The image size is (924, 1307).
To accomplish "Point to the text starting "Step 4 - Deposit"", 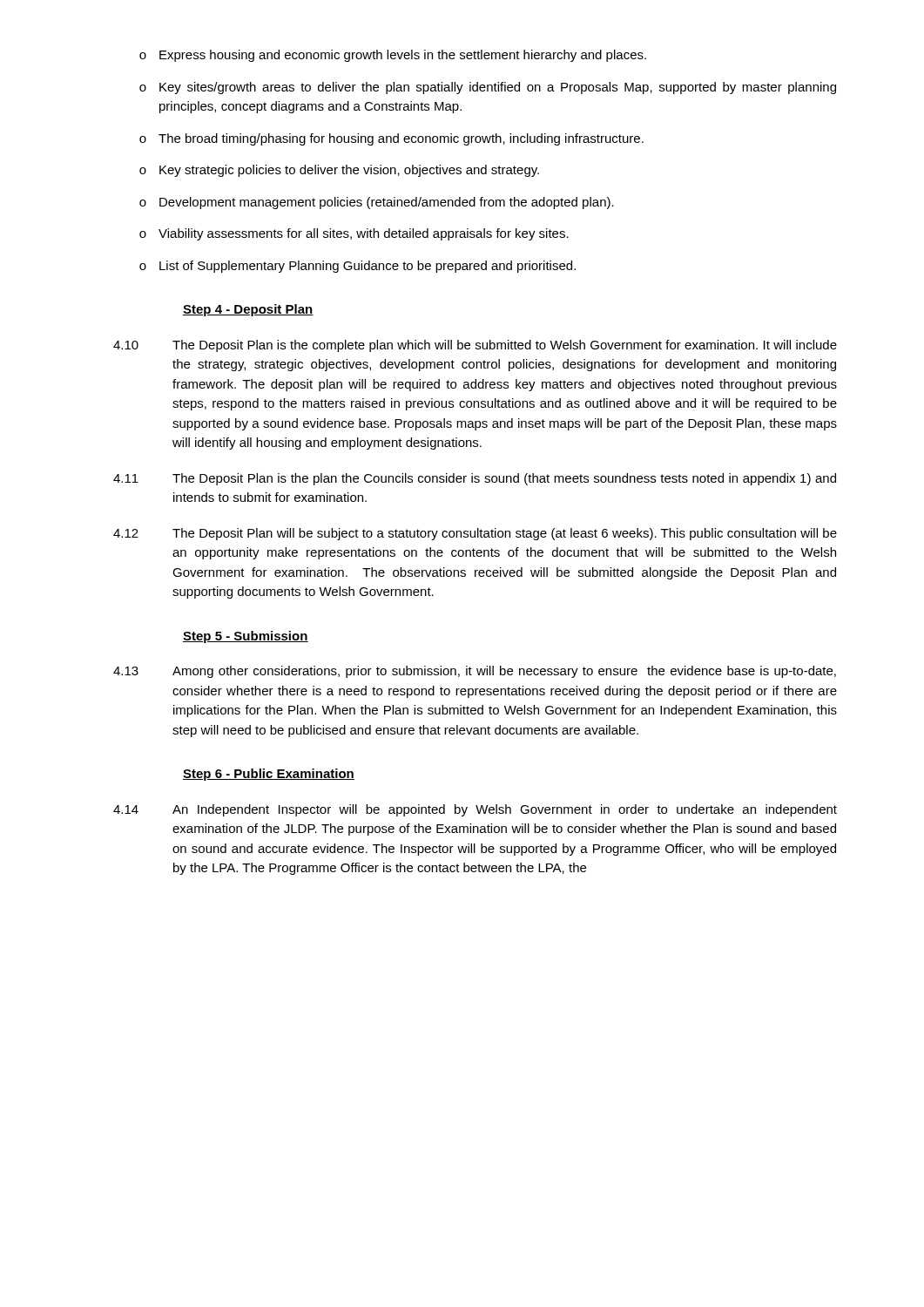I will pos(248,309).
